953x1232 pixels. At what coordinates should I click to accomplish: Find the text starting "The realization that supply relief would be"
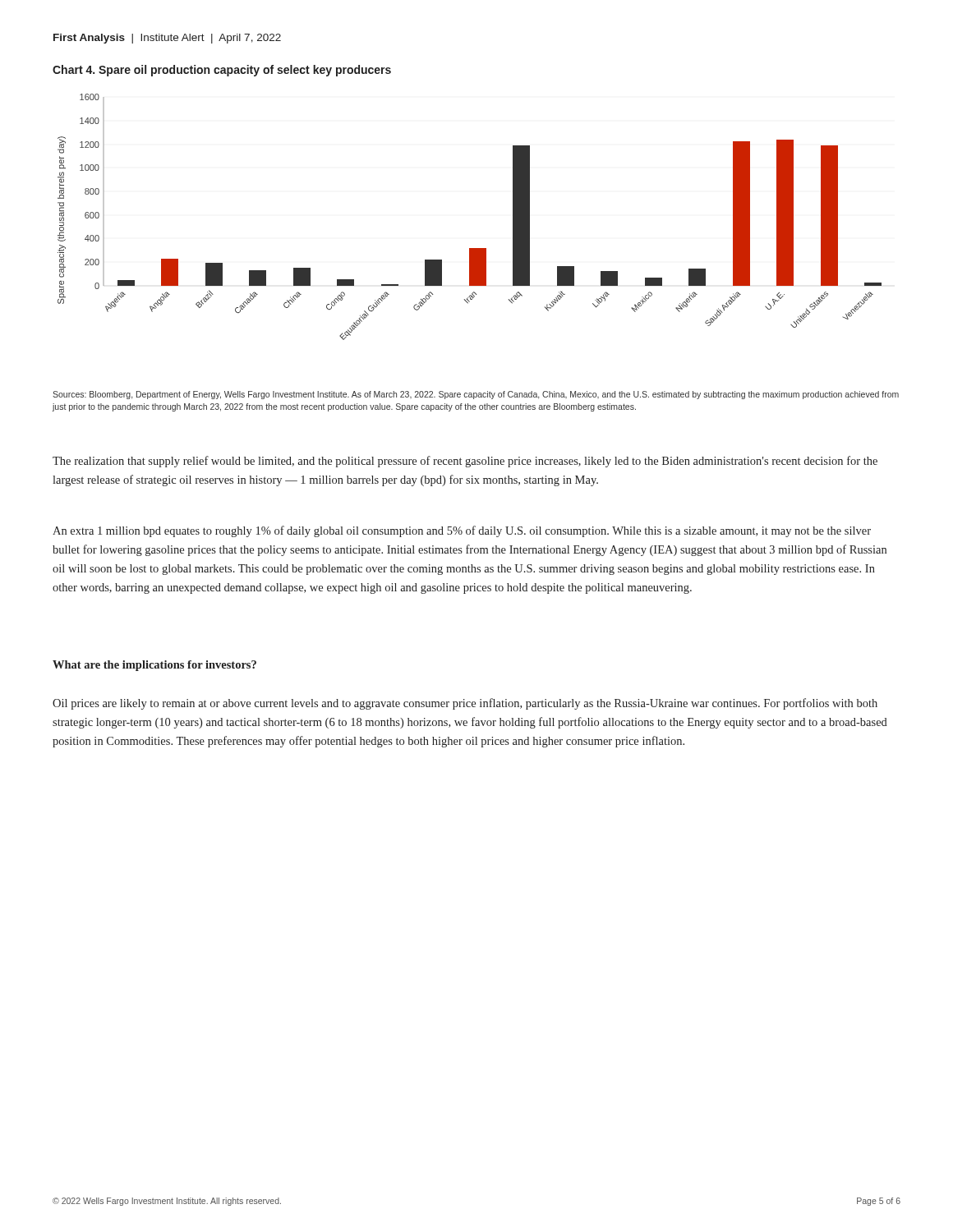(476, 470)
